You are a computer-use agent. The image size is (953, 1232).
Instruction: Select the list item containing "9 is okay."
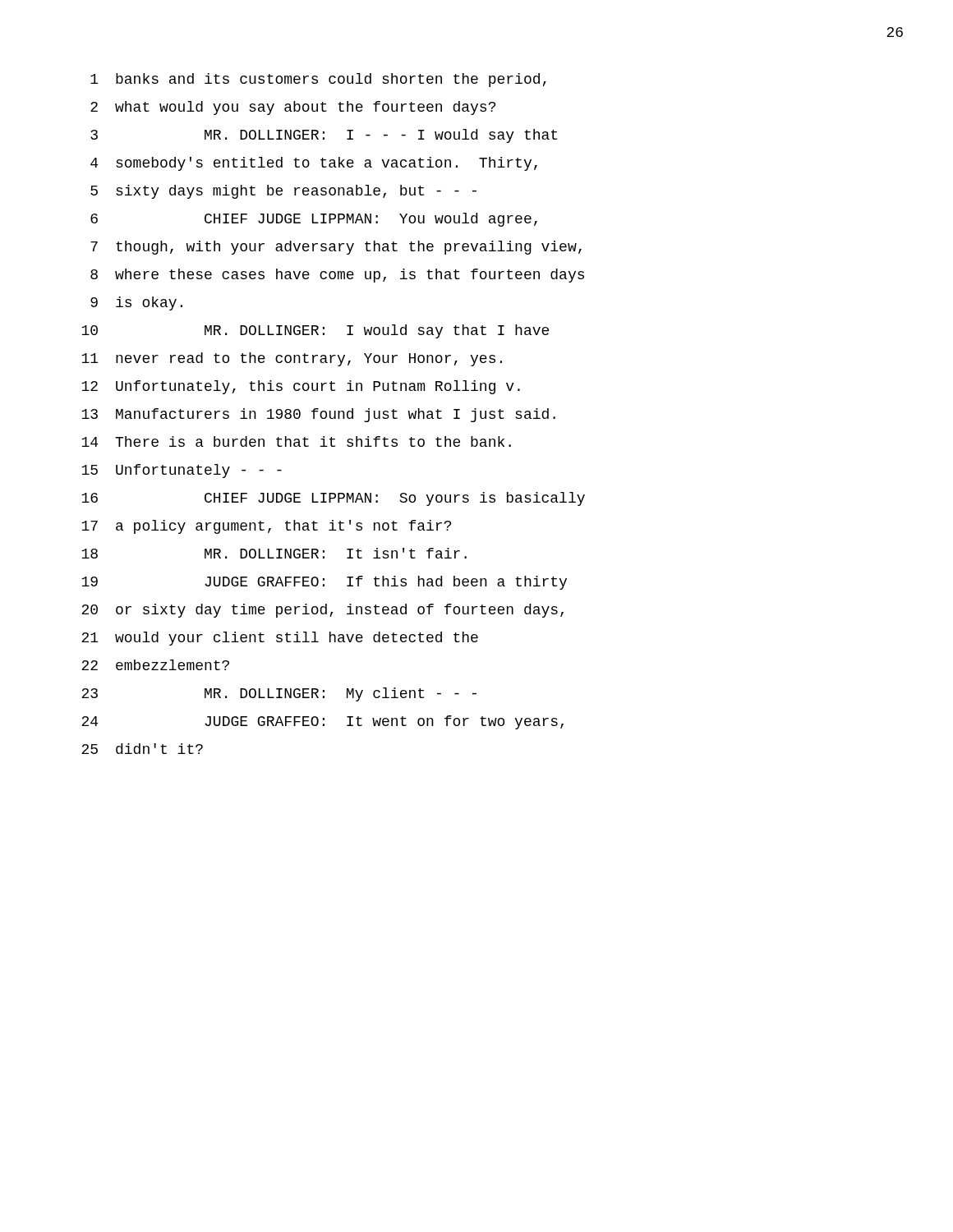tap(144, 303)
